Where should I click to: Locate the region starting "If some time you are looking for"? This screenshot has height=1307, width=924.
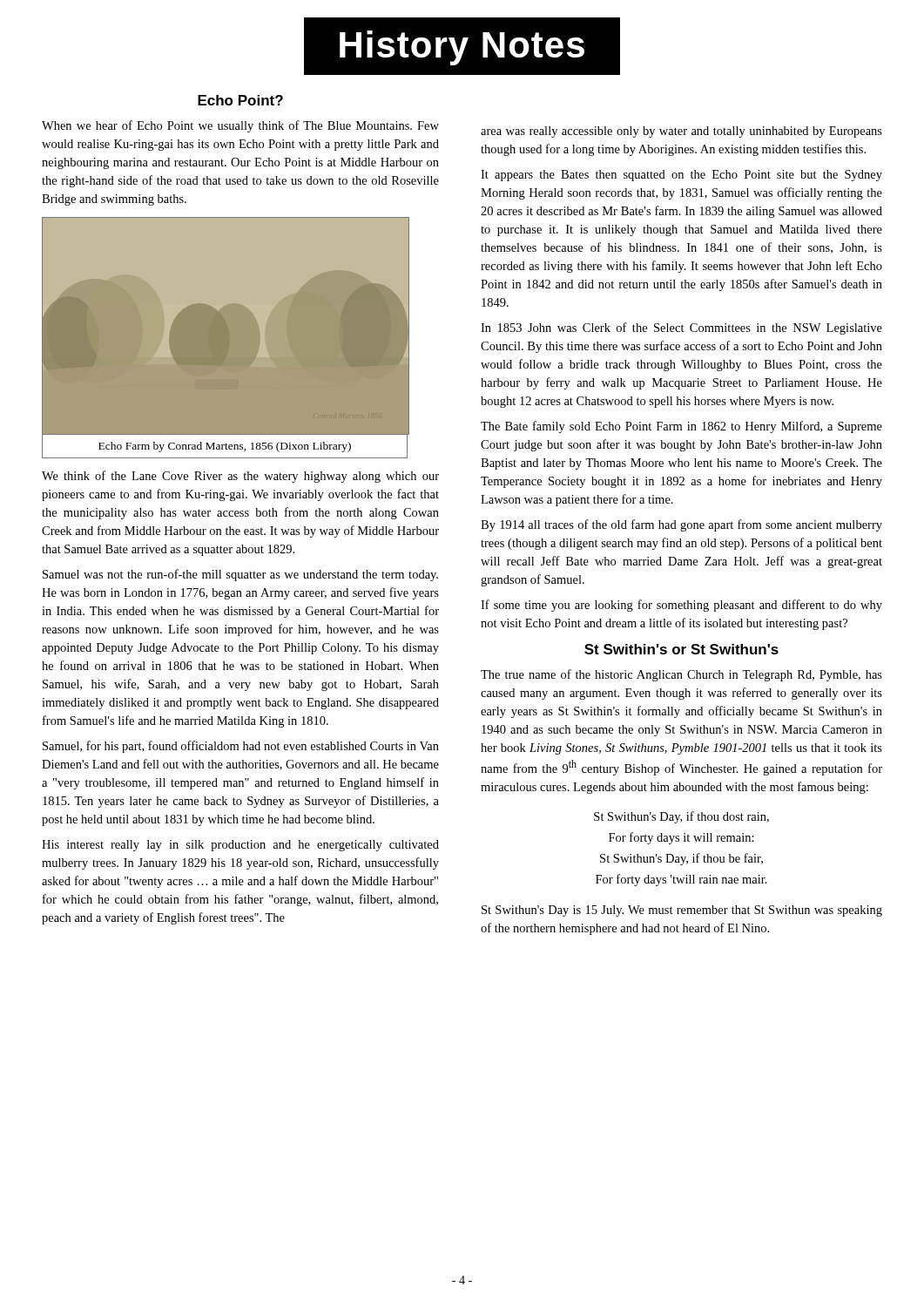[x=681, y=614]
